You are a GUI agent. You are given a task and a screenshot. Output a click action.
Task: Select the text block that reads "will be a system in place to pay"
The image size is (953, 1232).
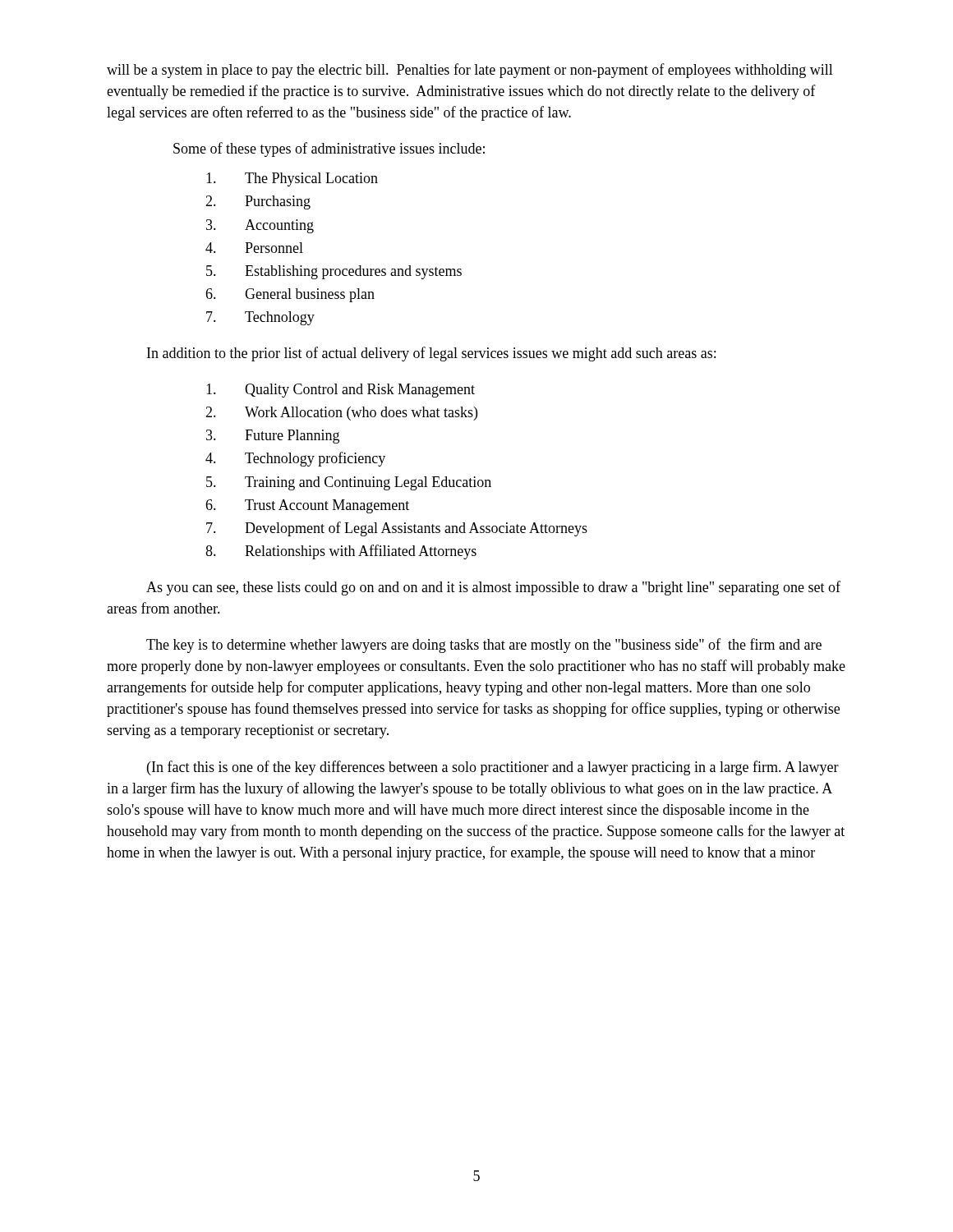(470, 91)
